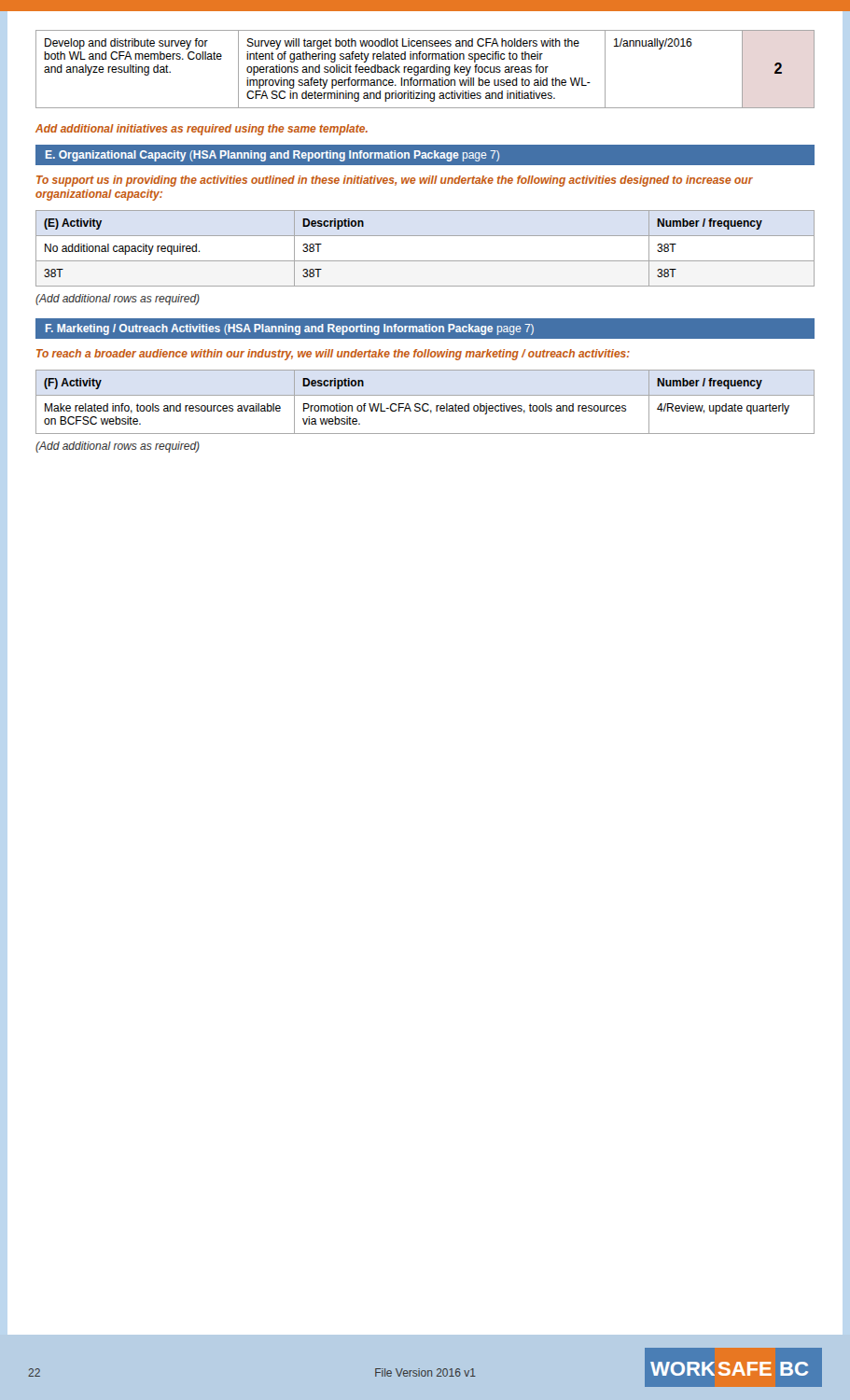
Task: Select the text block that reads "Add additional initiatives as required using the same"
Action: 202,129
